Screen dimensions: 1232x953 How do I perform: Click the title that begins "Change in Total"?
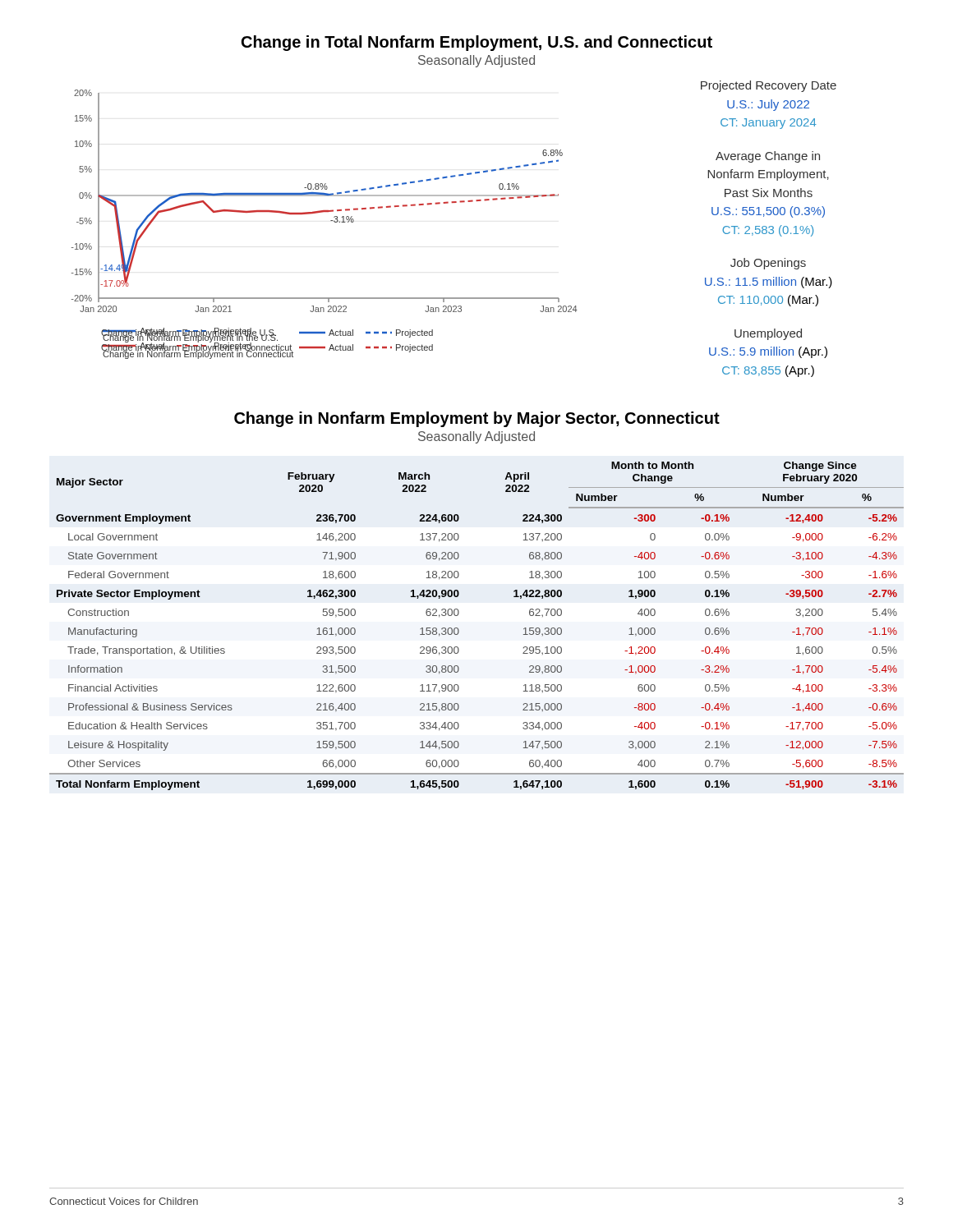tap(476, 42)
